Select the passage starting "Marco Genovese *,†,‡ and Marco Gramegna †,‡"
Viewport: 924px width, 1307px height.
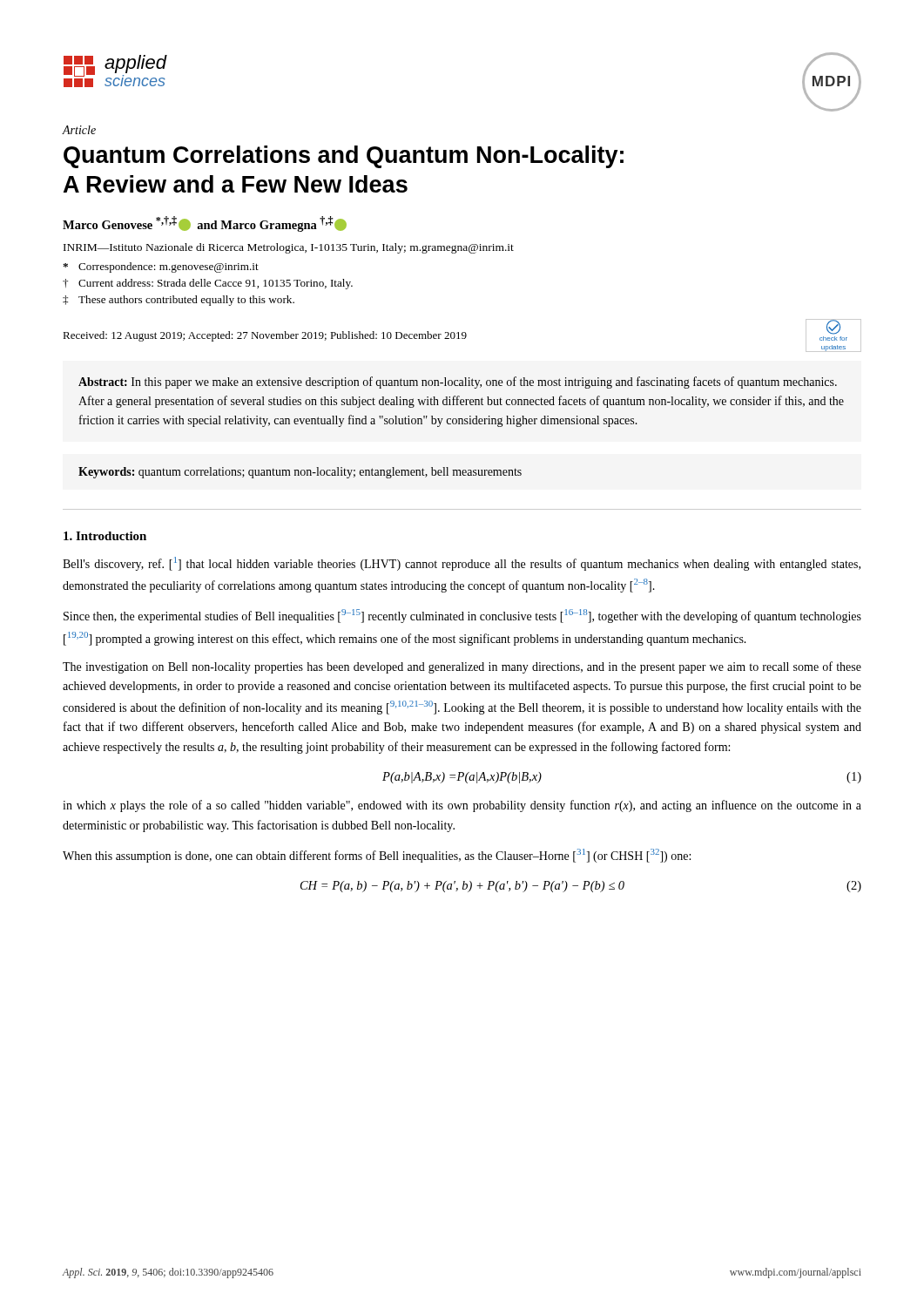[x=205, y=223]
